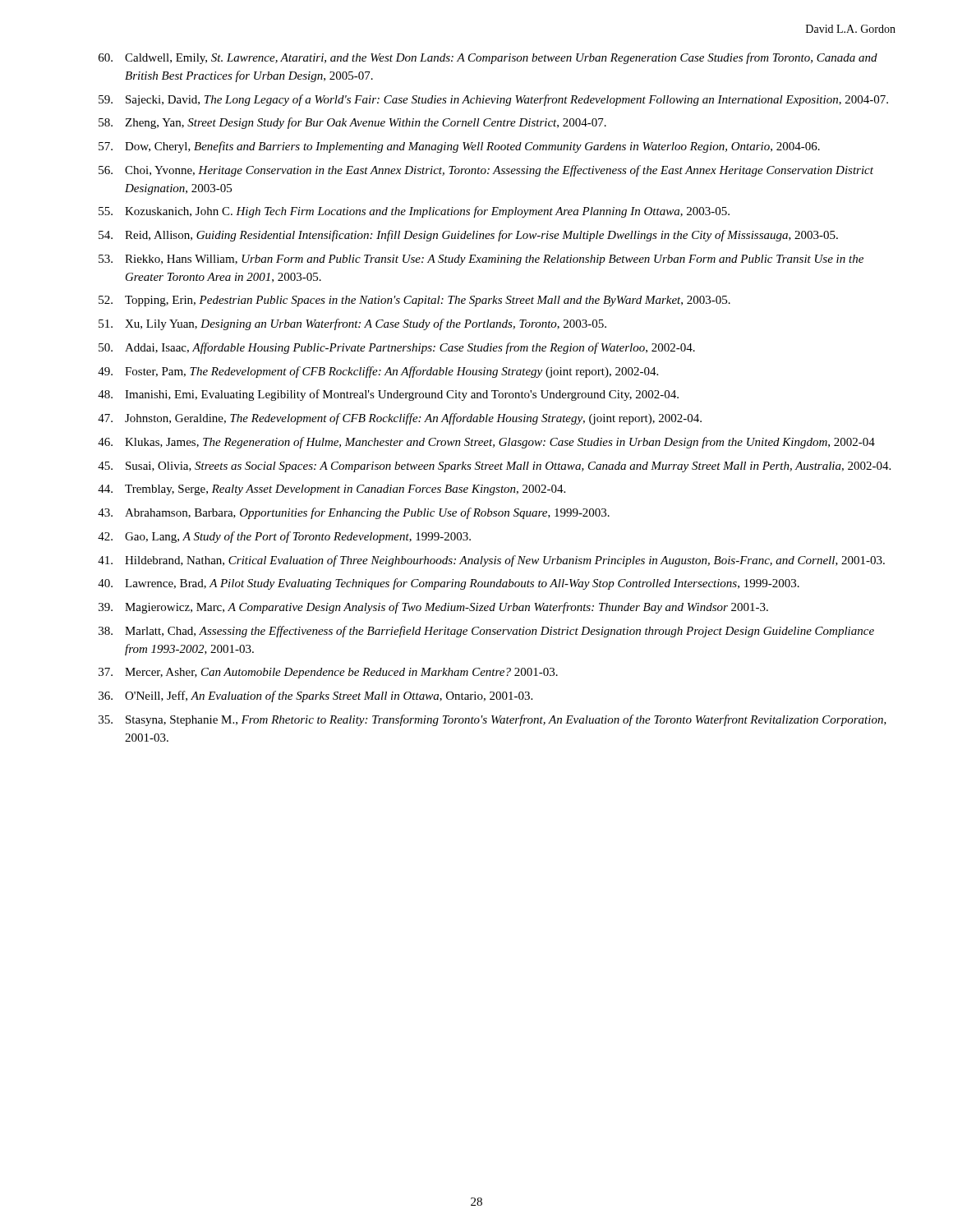Click on the list item with the text "55. Kozuskanich, John C. High"
Screen dimensions: 1232x953
coord(485,212)
